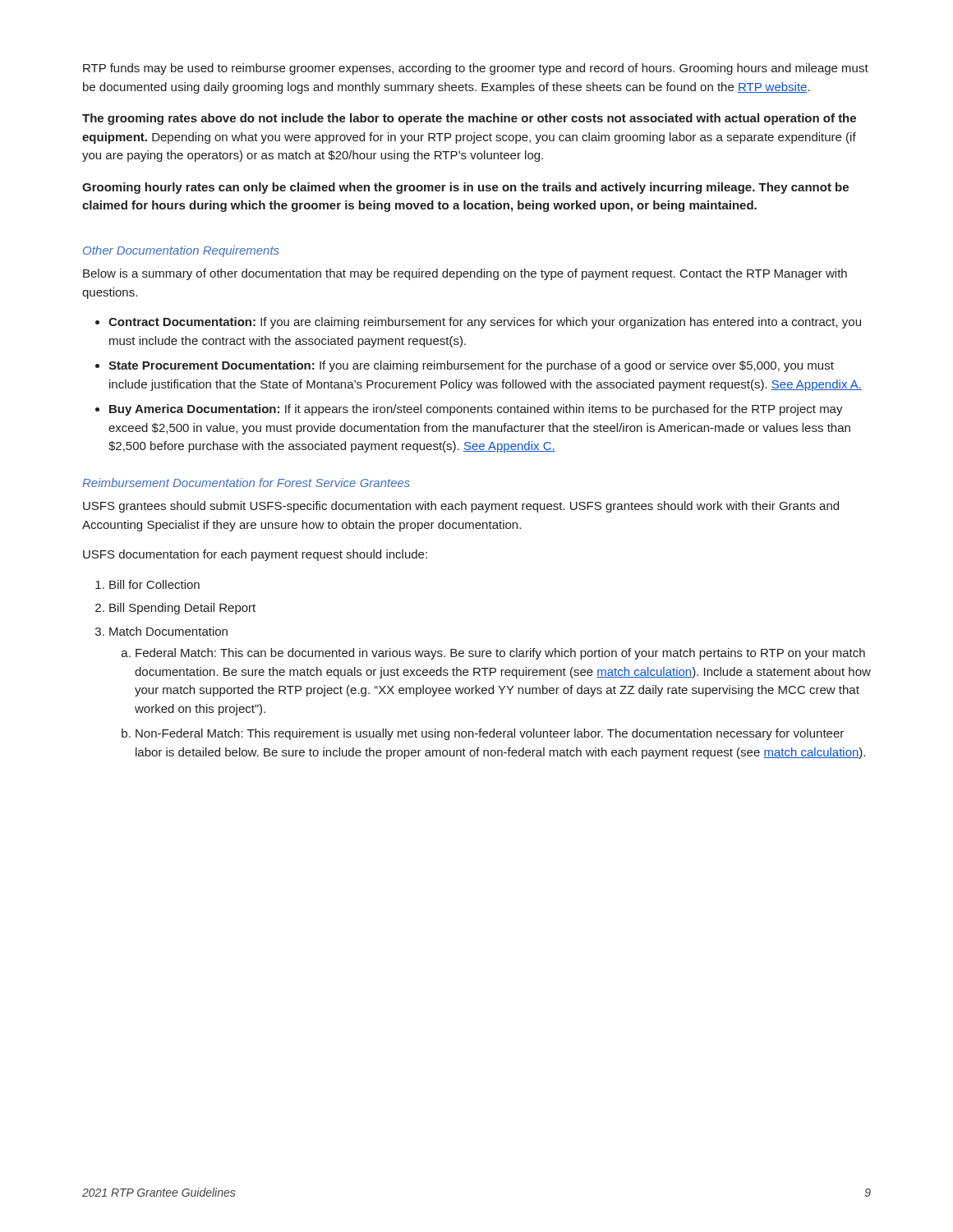Find the block on this page that starts "USFS grantees should submit USFS-specific documentation with"
Image resolution: width=953 pixels, height=1232 pixels.
[476, 515]
